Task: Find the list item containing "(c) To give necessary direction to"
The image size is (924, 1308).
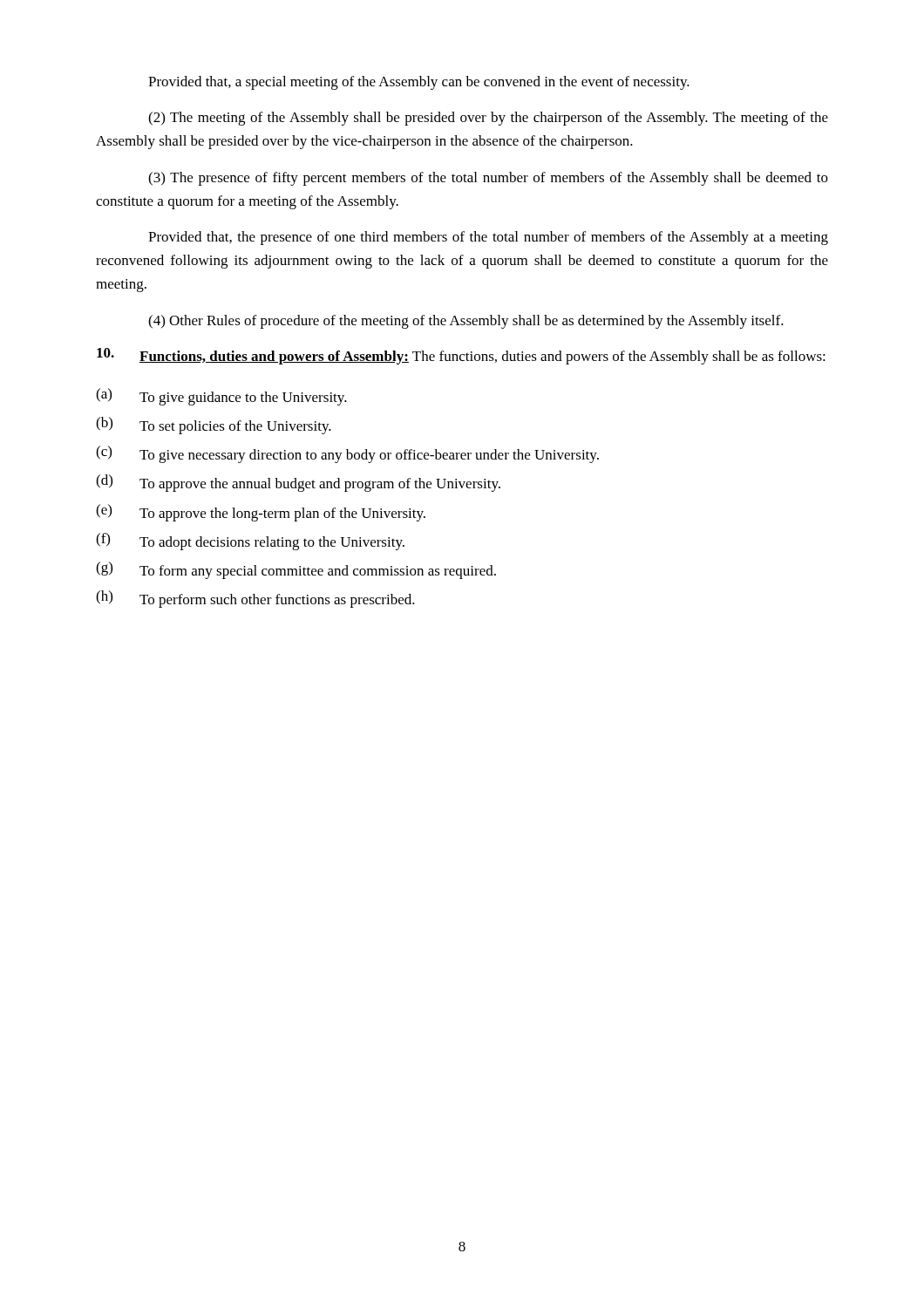Action: 462,455
